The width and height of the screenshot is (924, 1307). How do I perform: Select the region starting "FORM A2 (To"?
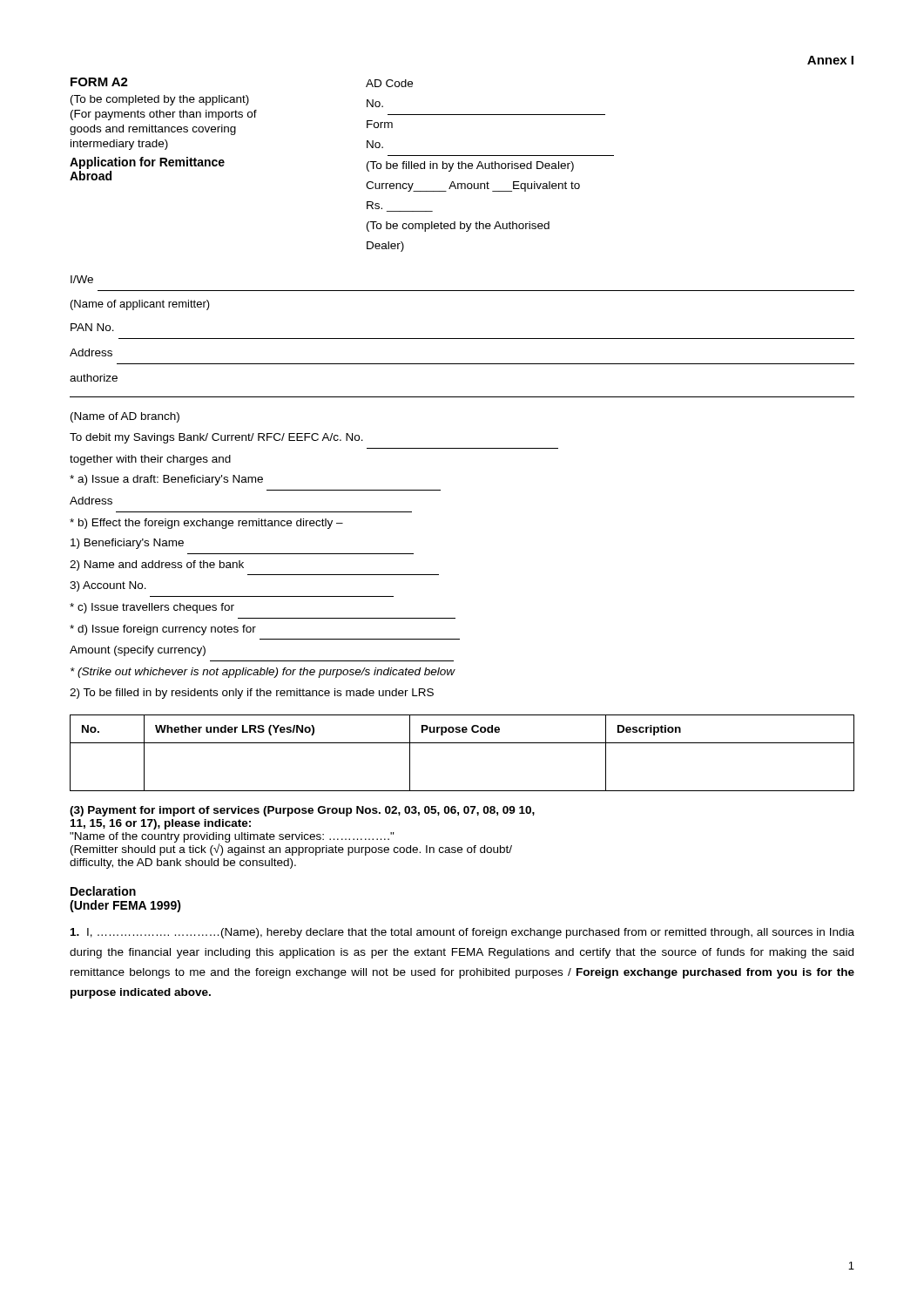462,165
